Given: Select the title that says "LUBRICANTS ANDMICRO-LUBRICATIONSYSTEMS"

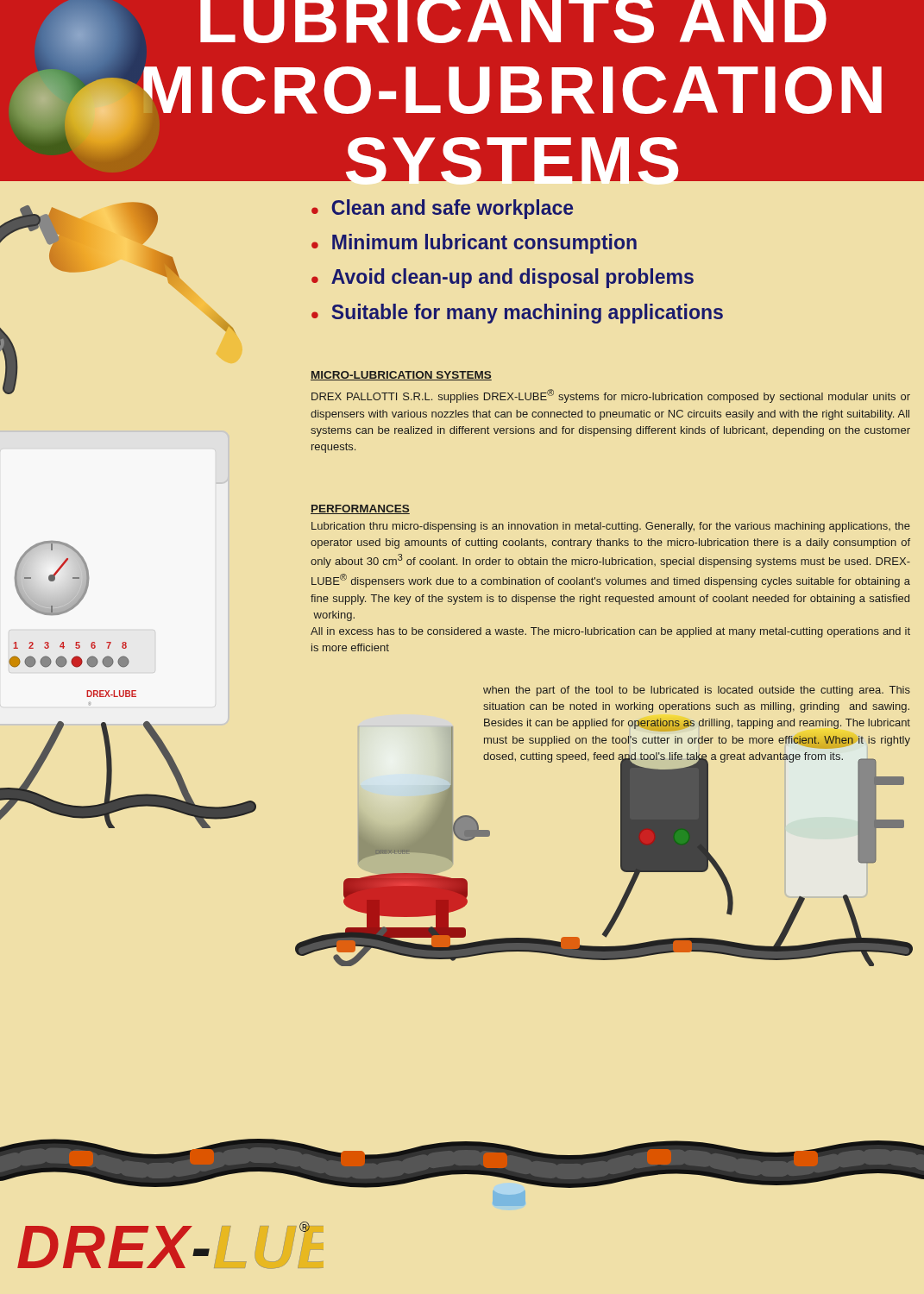Looking at the screenshot, I should 462,91.
